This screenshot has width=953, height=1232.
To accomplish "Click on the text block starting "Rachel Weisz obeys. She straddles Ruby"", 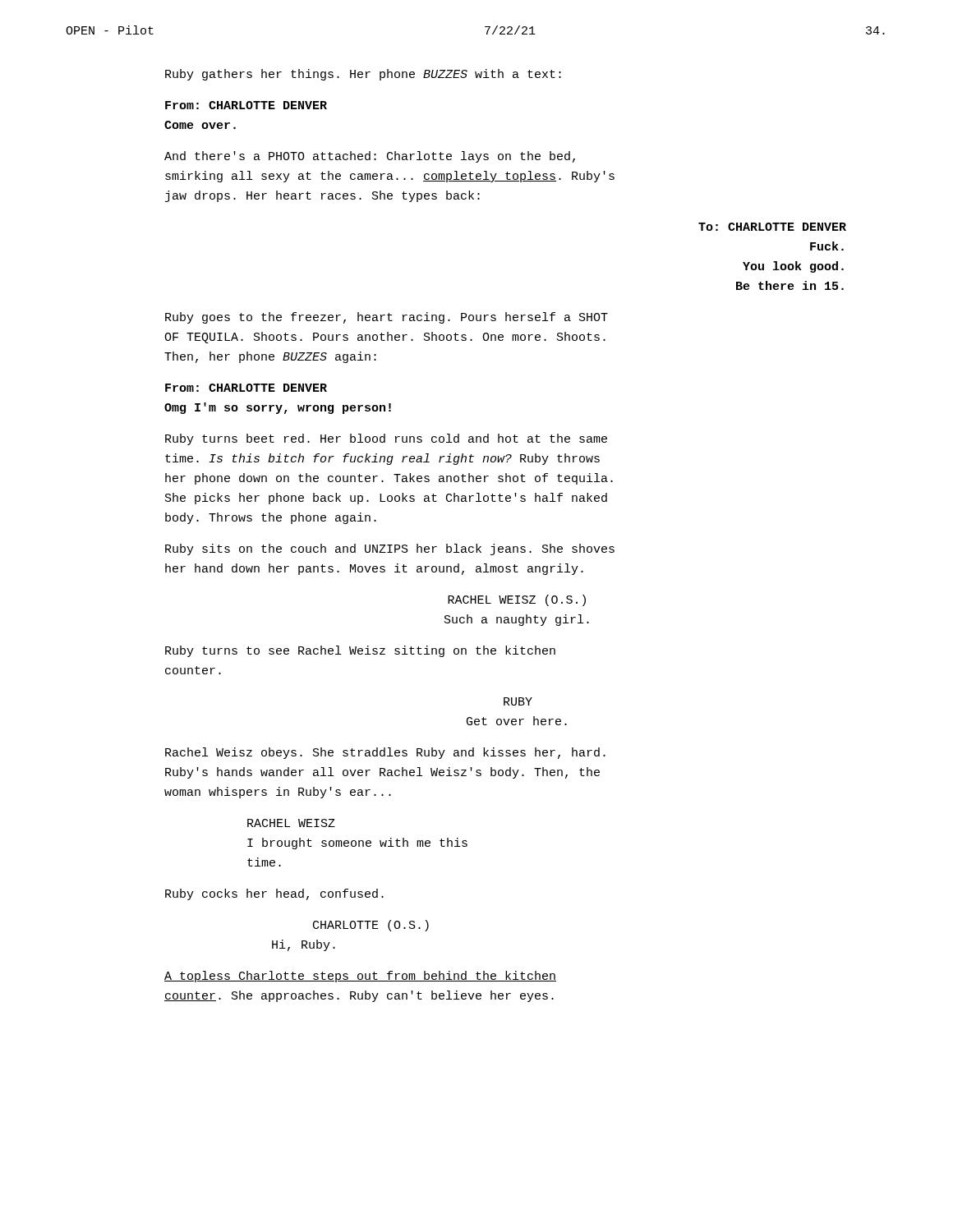I will 386,773.
